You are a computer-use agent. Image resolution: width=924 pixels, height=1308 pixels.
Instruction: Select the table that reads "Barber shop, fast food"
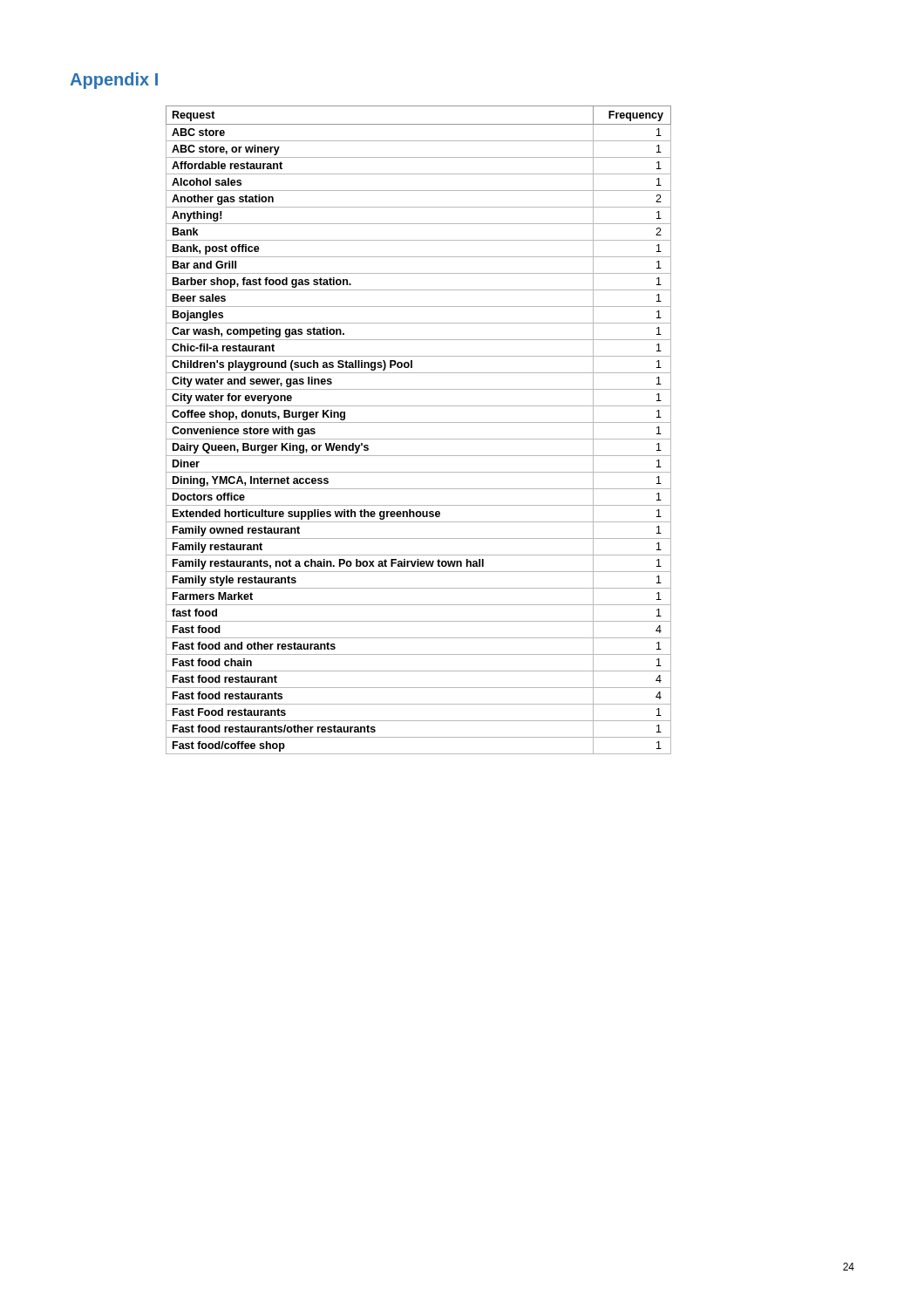point(510,430)
